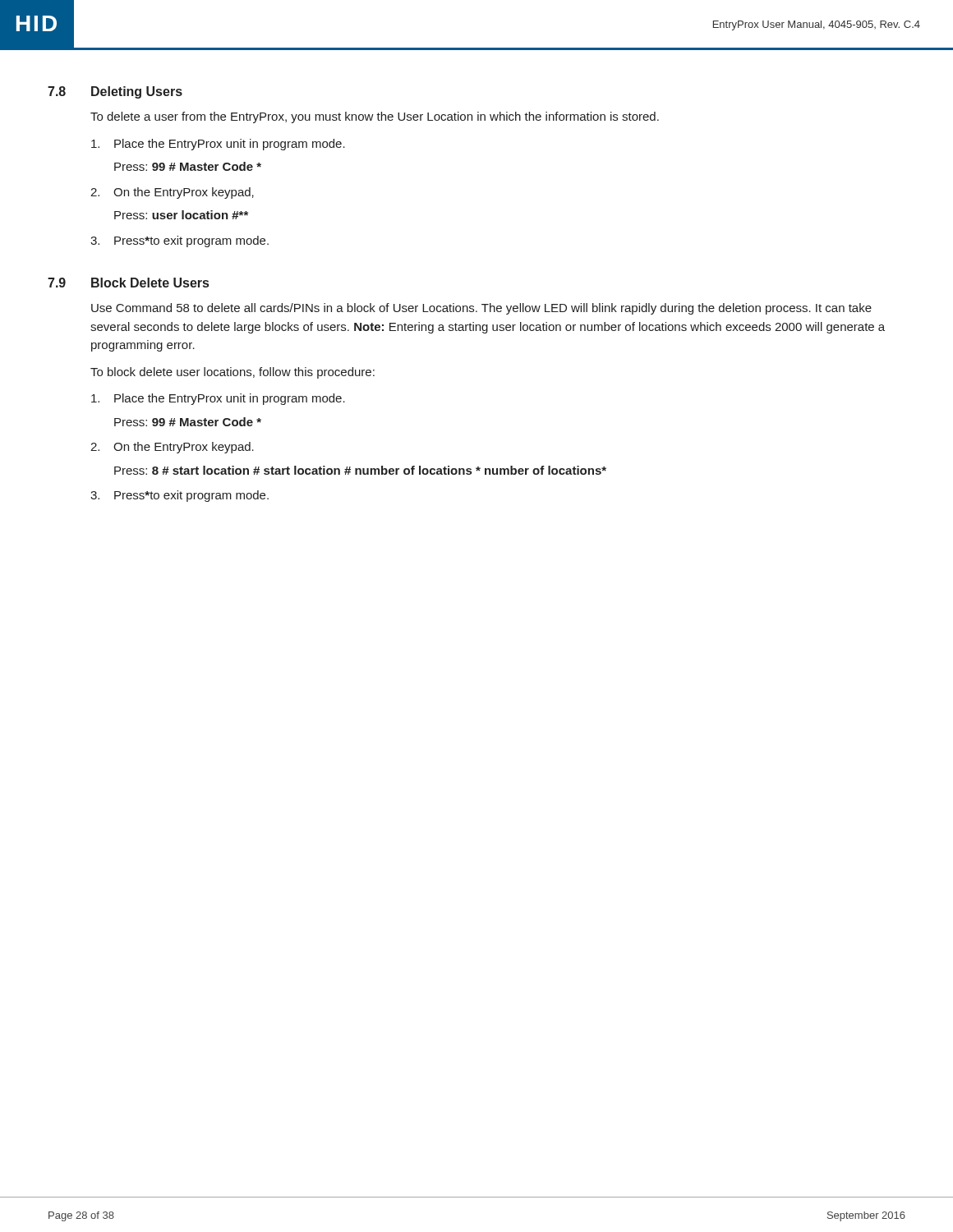Find the section header containing "7.8 Deleting Users"
This screenshot has width=953, height=1232.
point(115,92)
